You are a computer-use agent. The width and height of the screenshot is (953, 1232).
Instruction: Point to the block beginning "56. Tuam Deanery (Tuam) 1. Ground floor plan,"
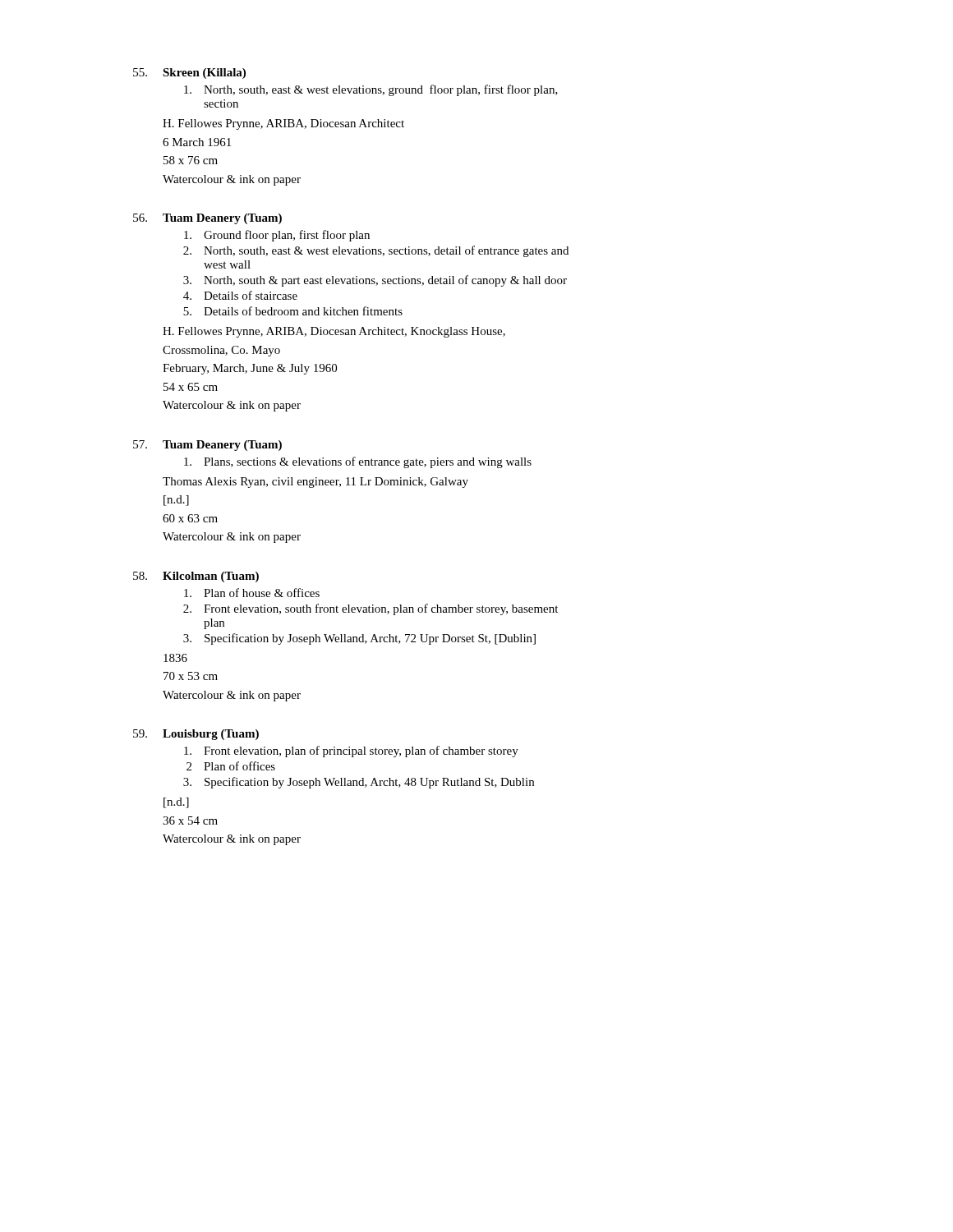207,219
